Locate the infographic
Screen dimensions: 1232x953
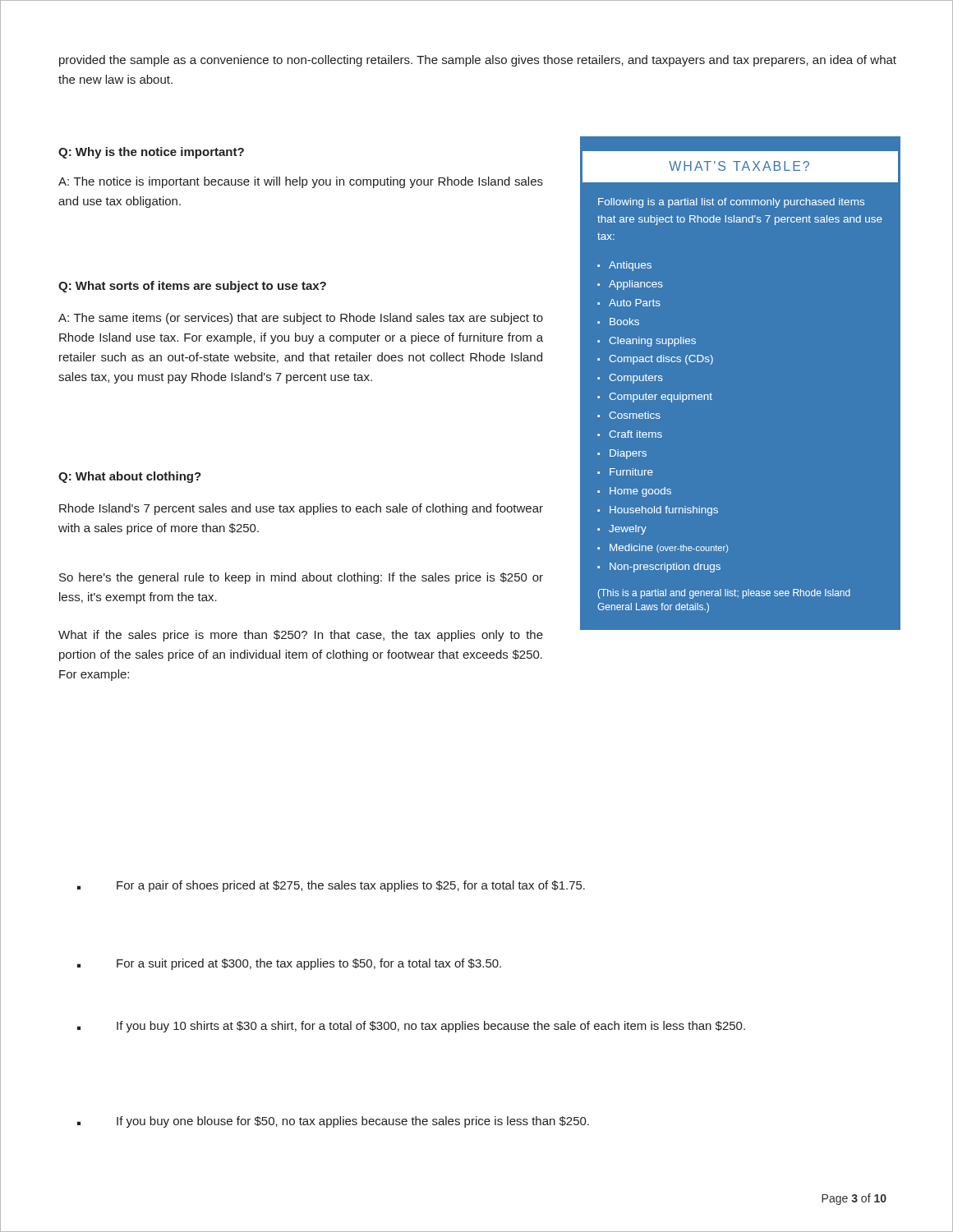pos(740,383)
